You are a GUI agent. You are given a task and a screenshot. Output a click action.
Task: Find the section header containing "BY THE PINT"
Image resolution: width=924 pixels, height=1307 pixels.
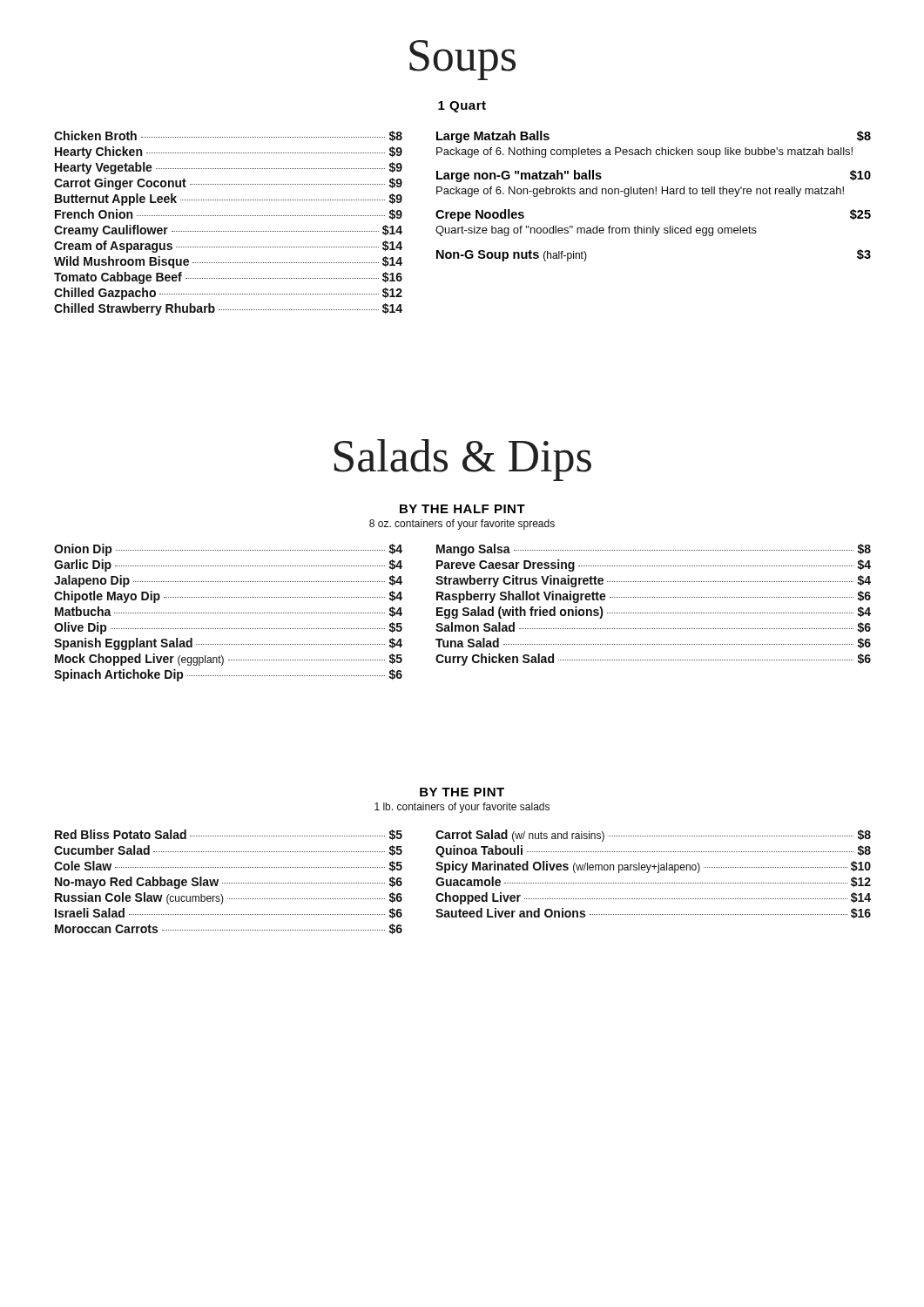[x=462, y=792]
